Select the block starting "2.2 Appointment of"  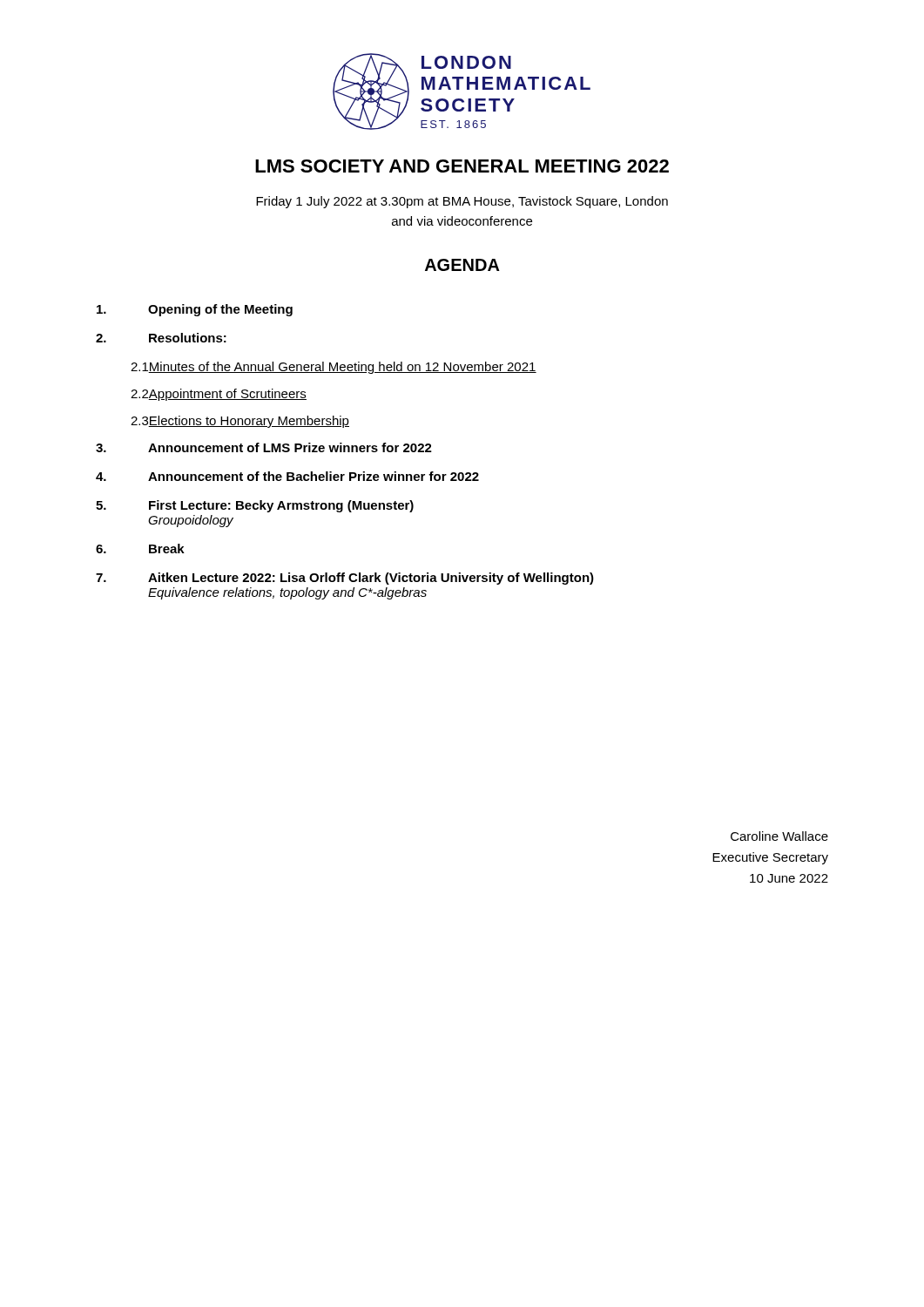coord(219,395)
